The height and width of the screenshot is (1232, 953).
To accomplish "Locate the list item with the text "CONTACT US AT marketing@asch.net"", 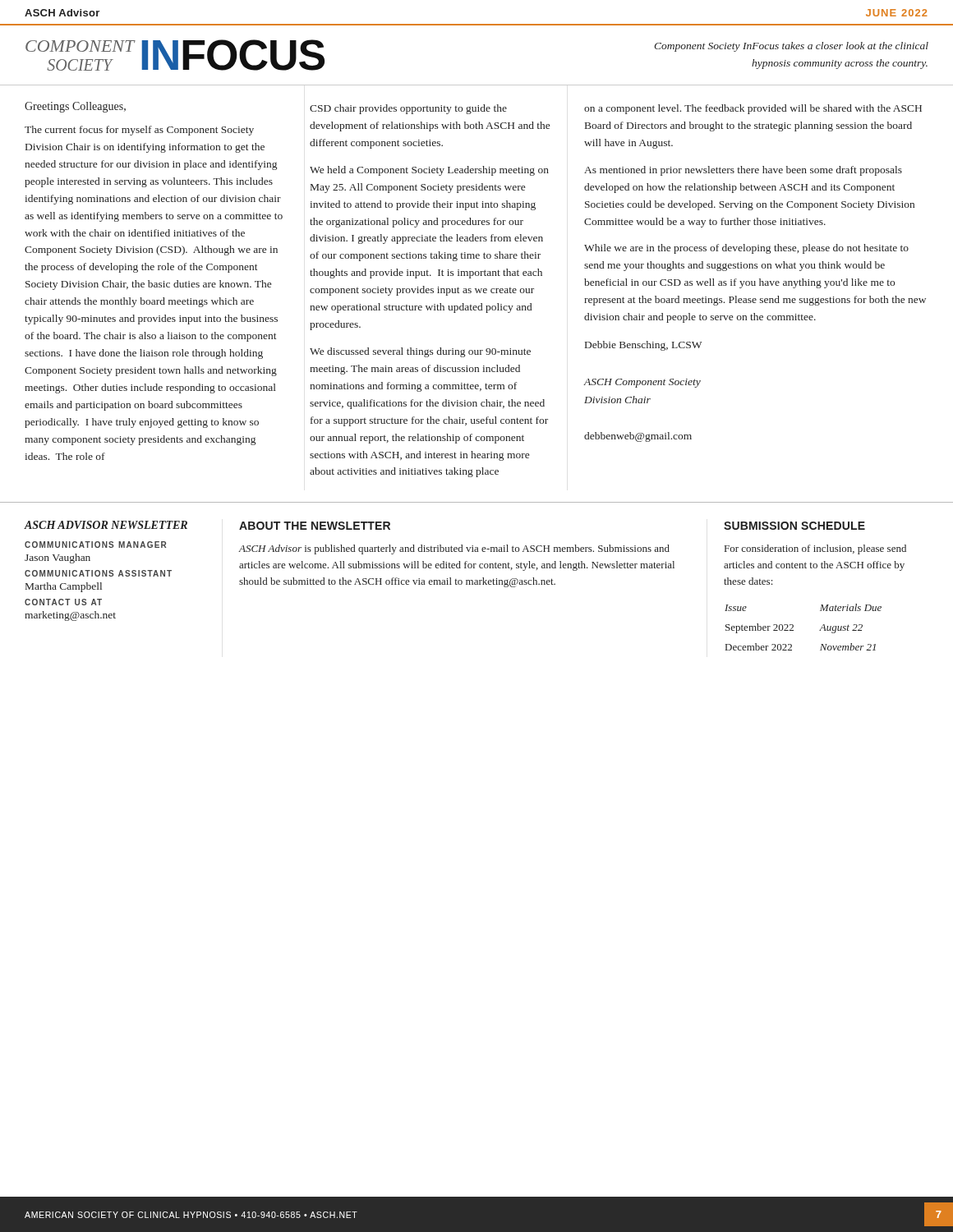I will (113, 610).
